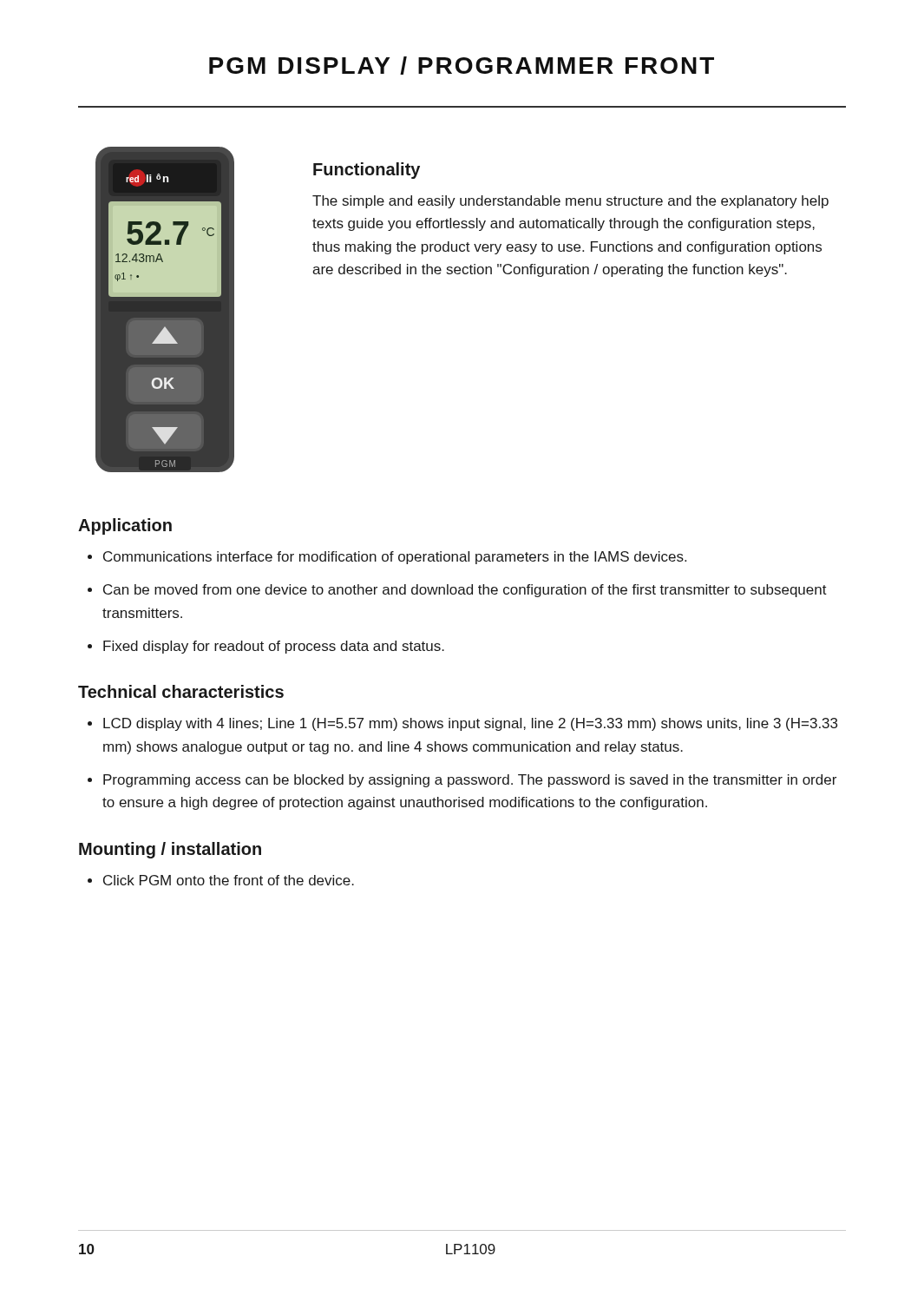
Task: Click on the list item containing "Click PGM onto the front of the device."
Action: click(229, 880)
